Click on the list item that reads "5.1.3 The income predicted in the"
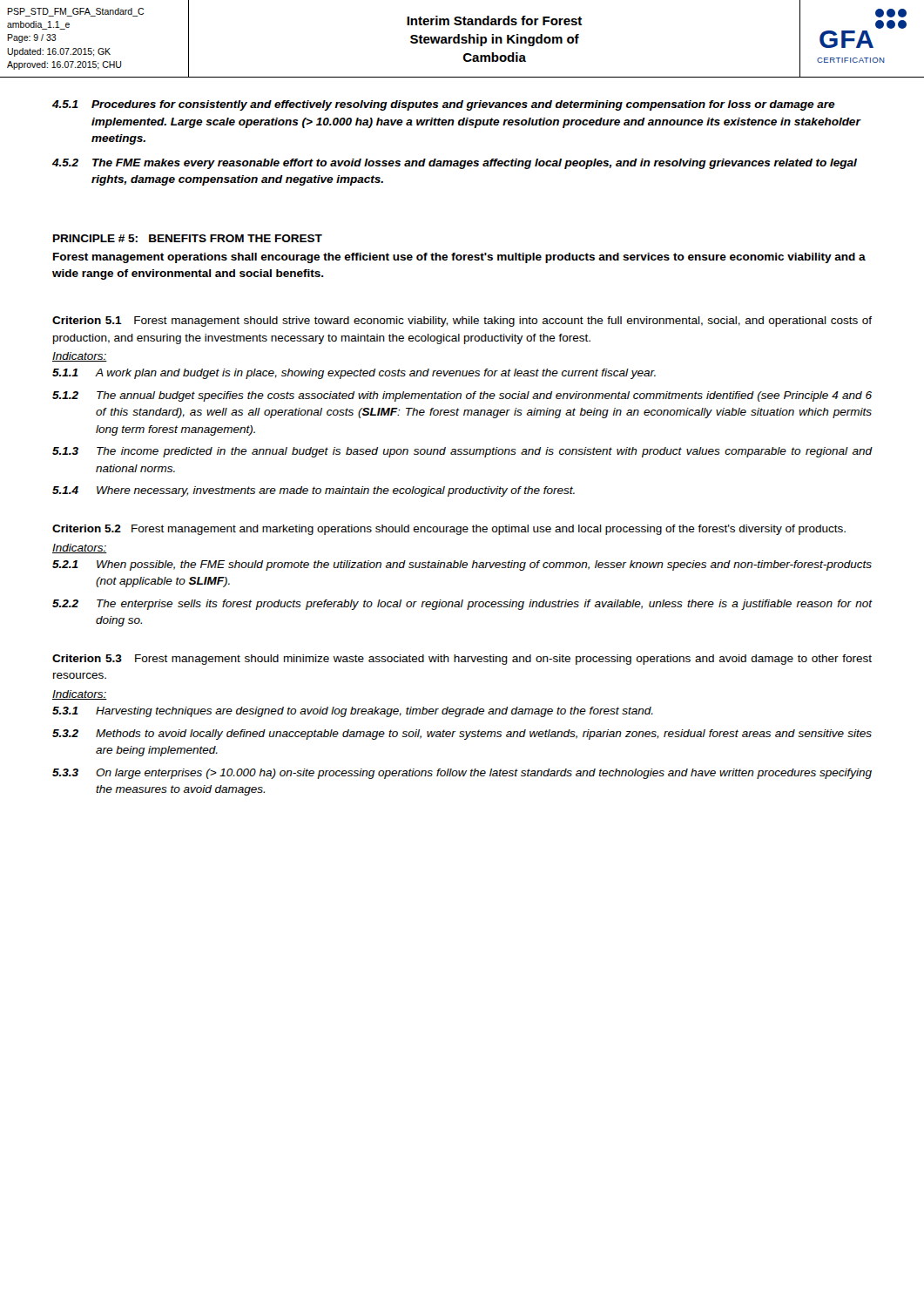 [x=462, y=460]
